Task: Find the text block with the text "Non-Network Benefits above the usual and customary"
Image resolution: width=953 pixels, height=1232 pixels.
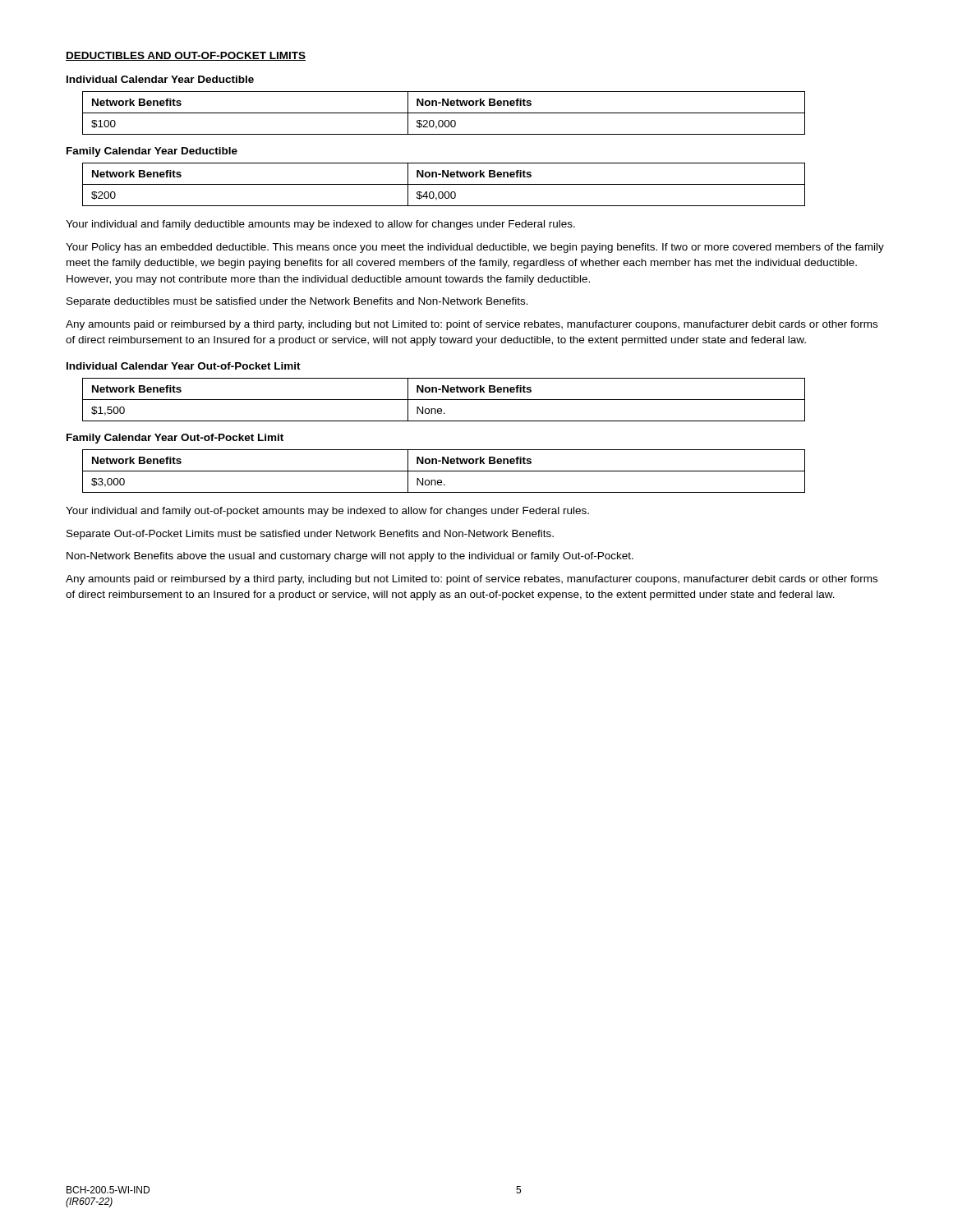Action: tap(350, 556)
